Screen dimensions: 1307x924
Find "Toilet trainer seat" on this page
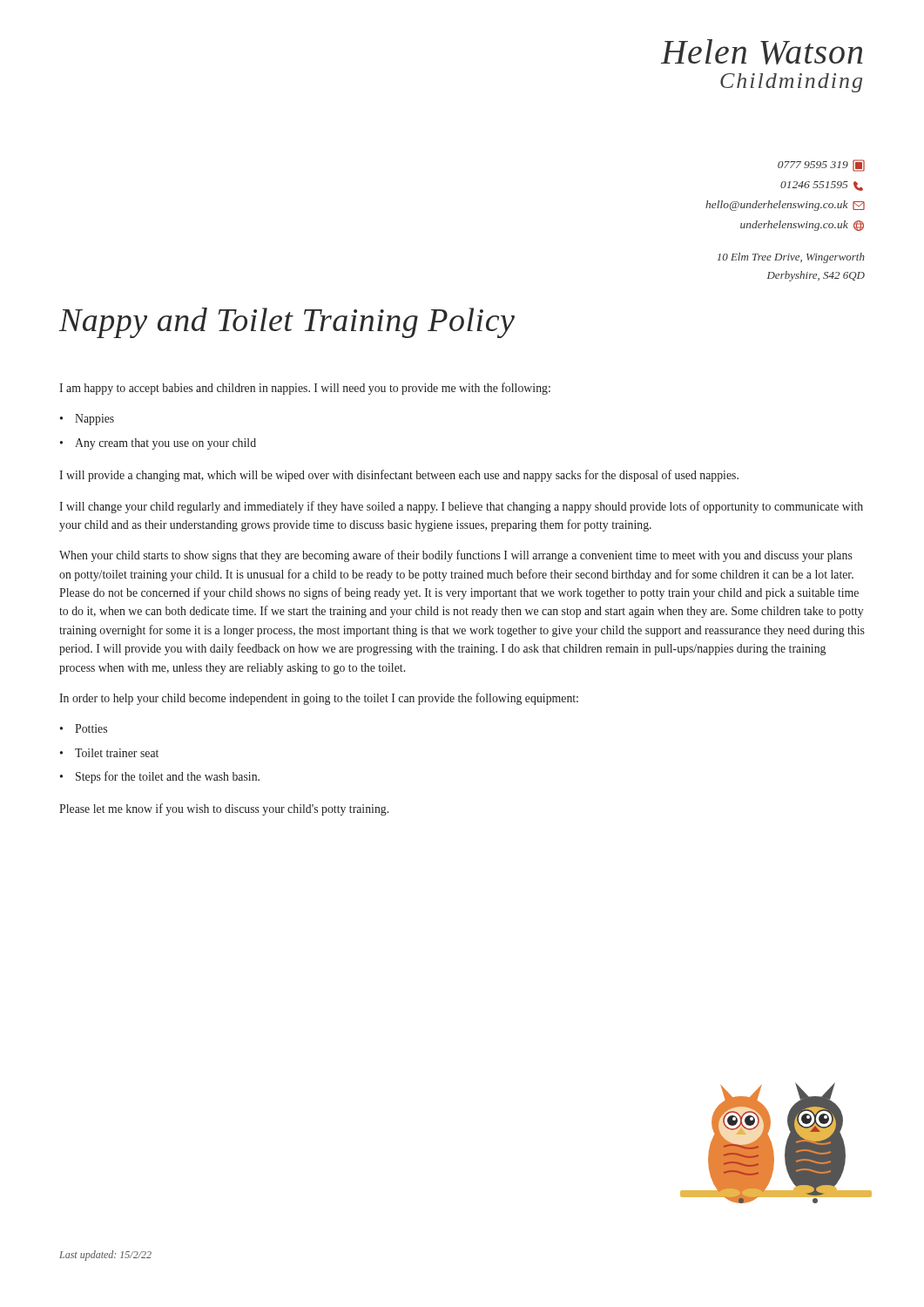pos(117,753)
